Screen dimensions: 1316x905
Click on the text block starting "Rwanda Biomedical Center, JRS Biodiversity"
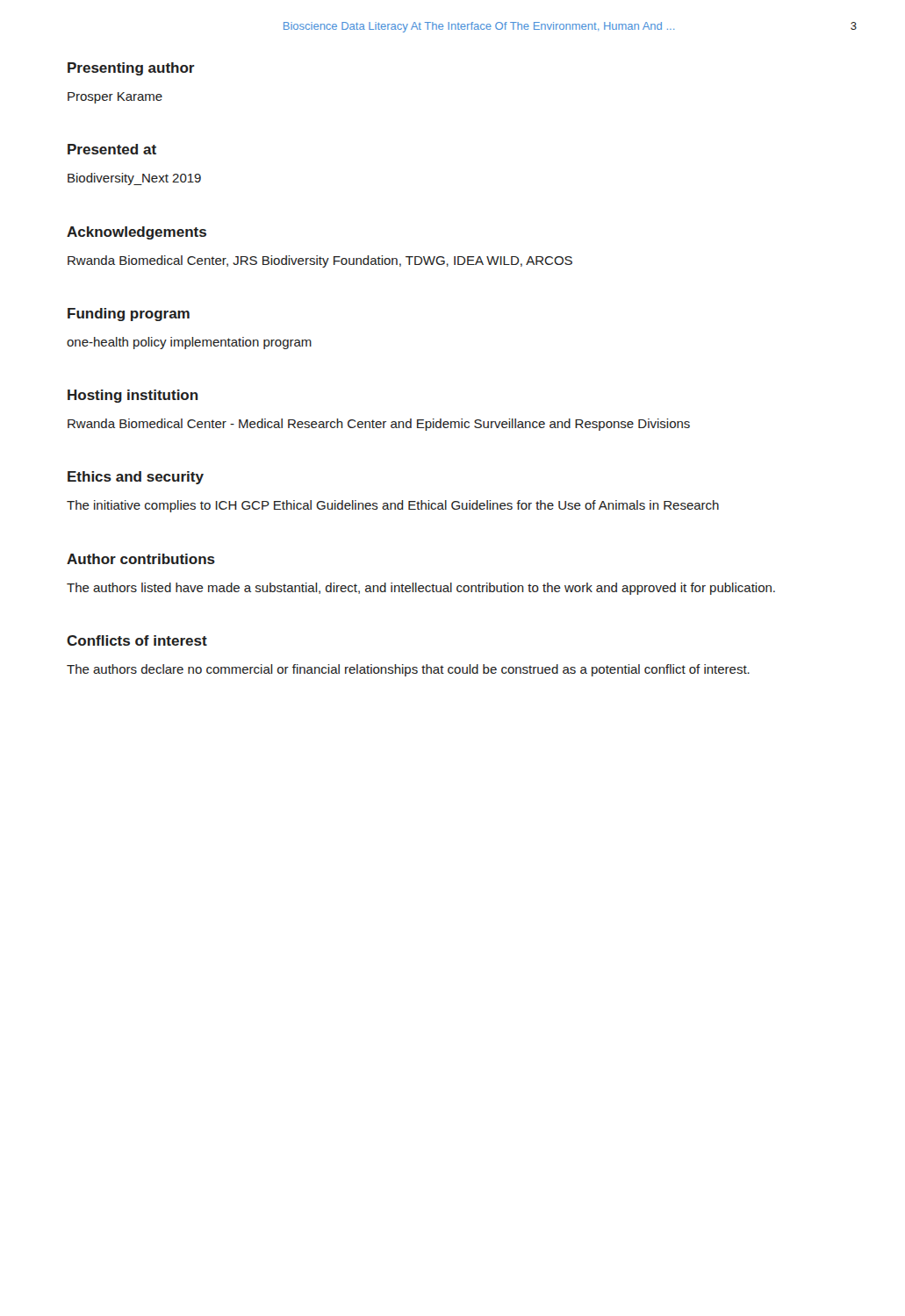click(x=320, y=260)
